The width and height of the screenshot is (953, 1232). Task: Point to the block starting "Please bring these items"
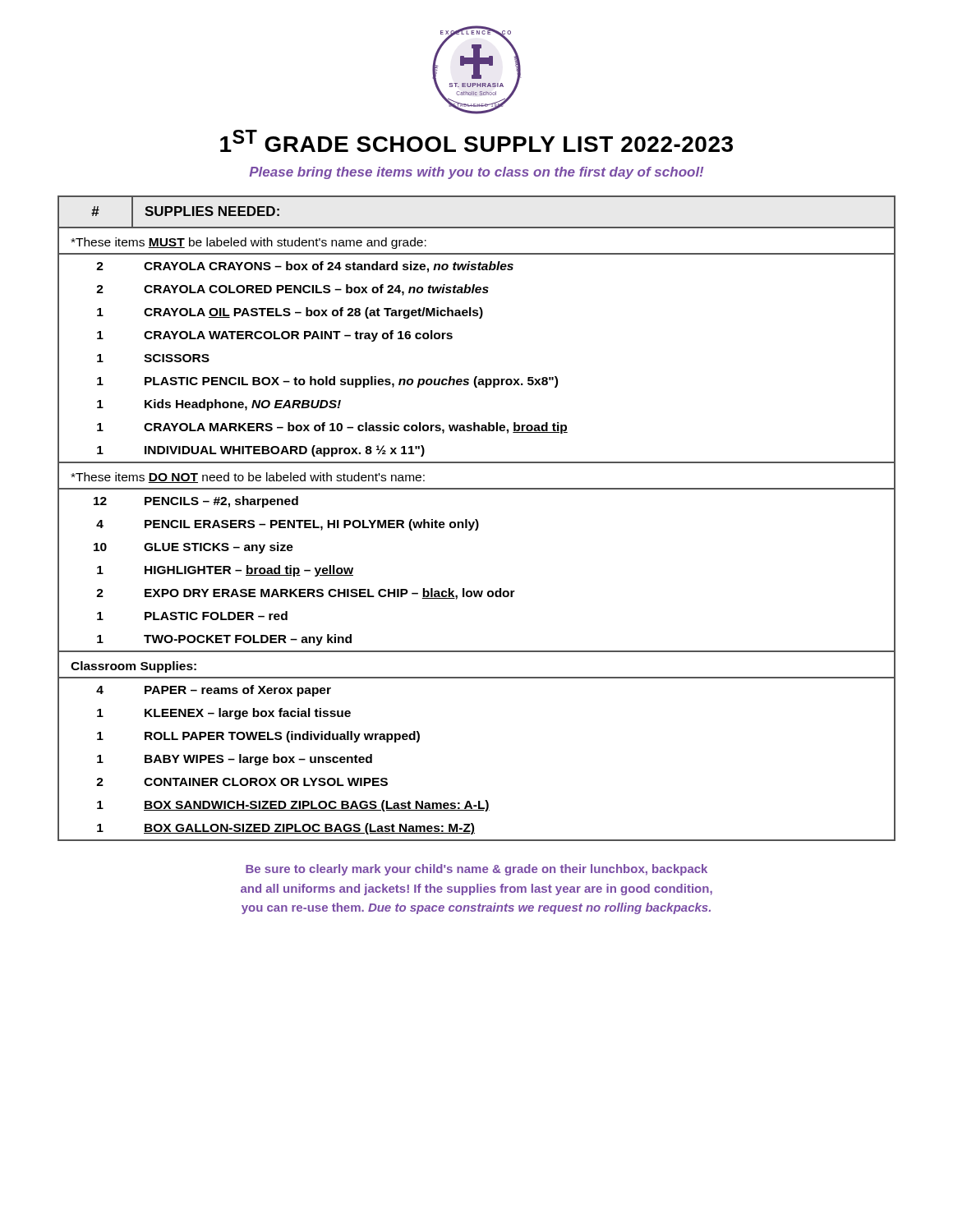point(476,172)
